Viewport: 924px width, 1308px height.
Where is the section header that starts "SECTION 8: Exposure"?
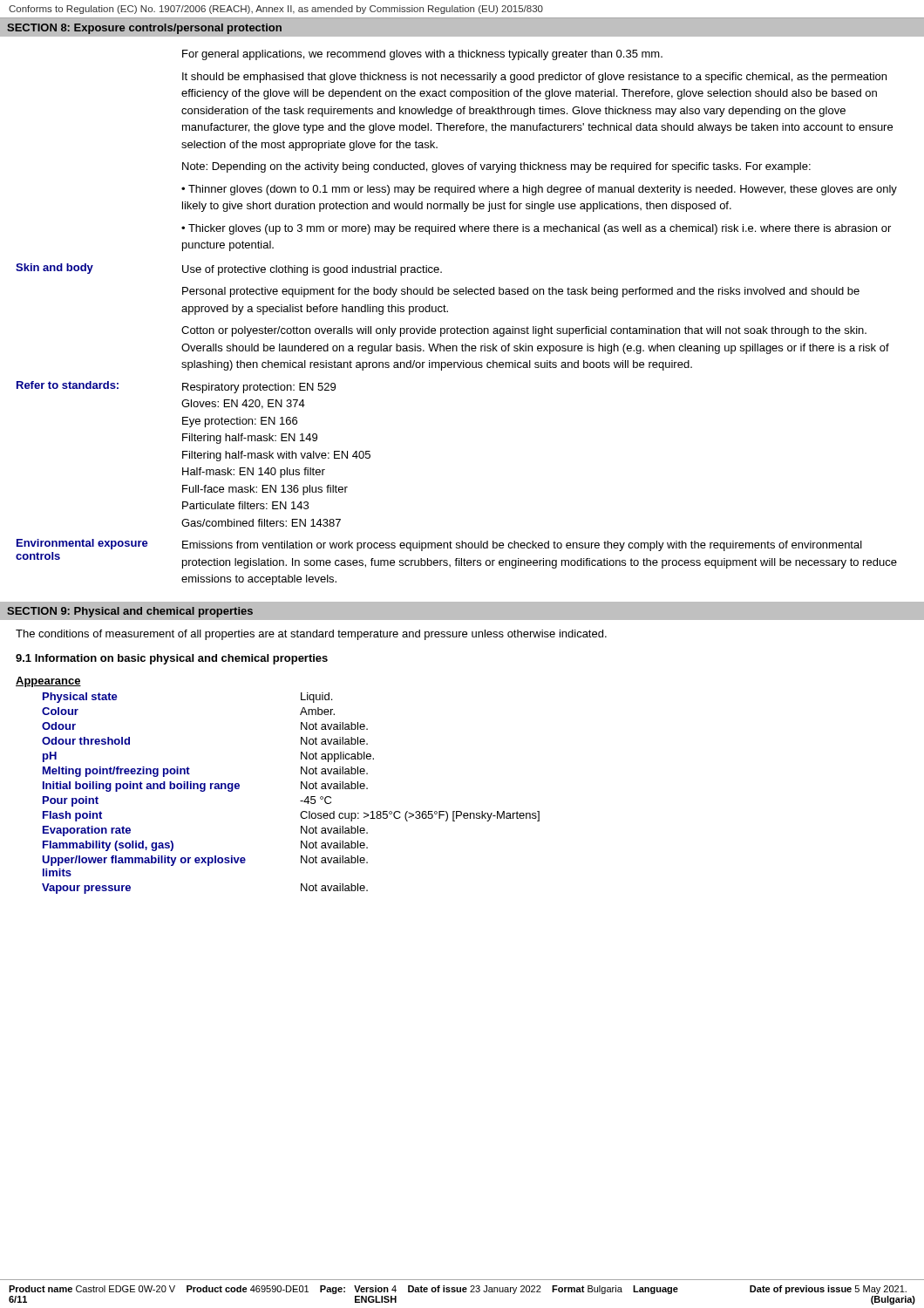coord(145,27)
